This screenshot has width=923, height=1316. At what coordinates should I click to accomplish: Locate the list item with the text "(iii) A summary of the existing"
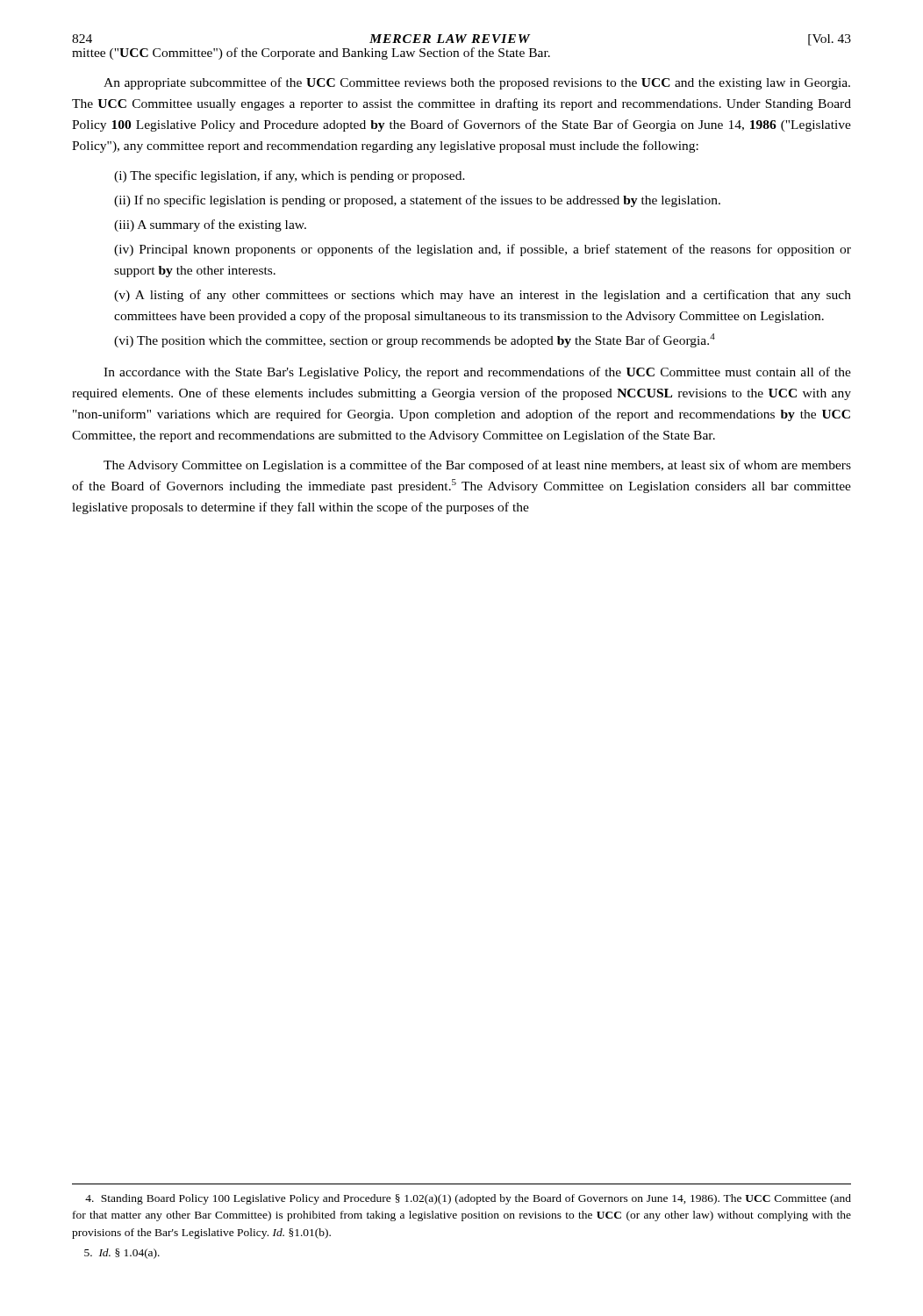[x=211, y=224]
